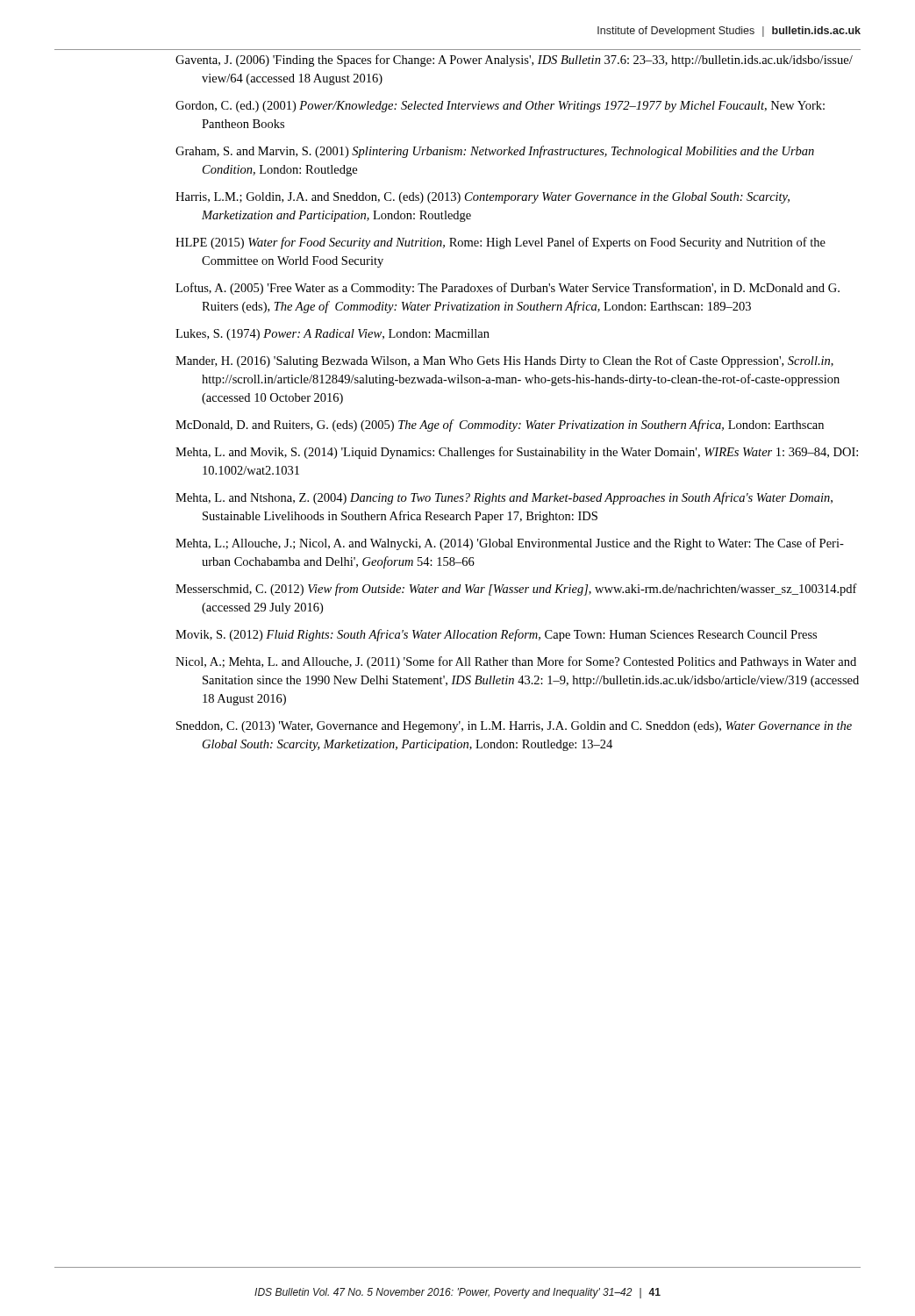Find the element starting "Graham, S. and Marvin, S. (2001) Splintering"
The width and height of the screenshot is (915, 1316).
coord(495,160)
